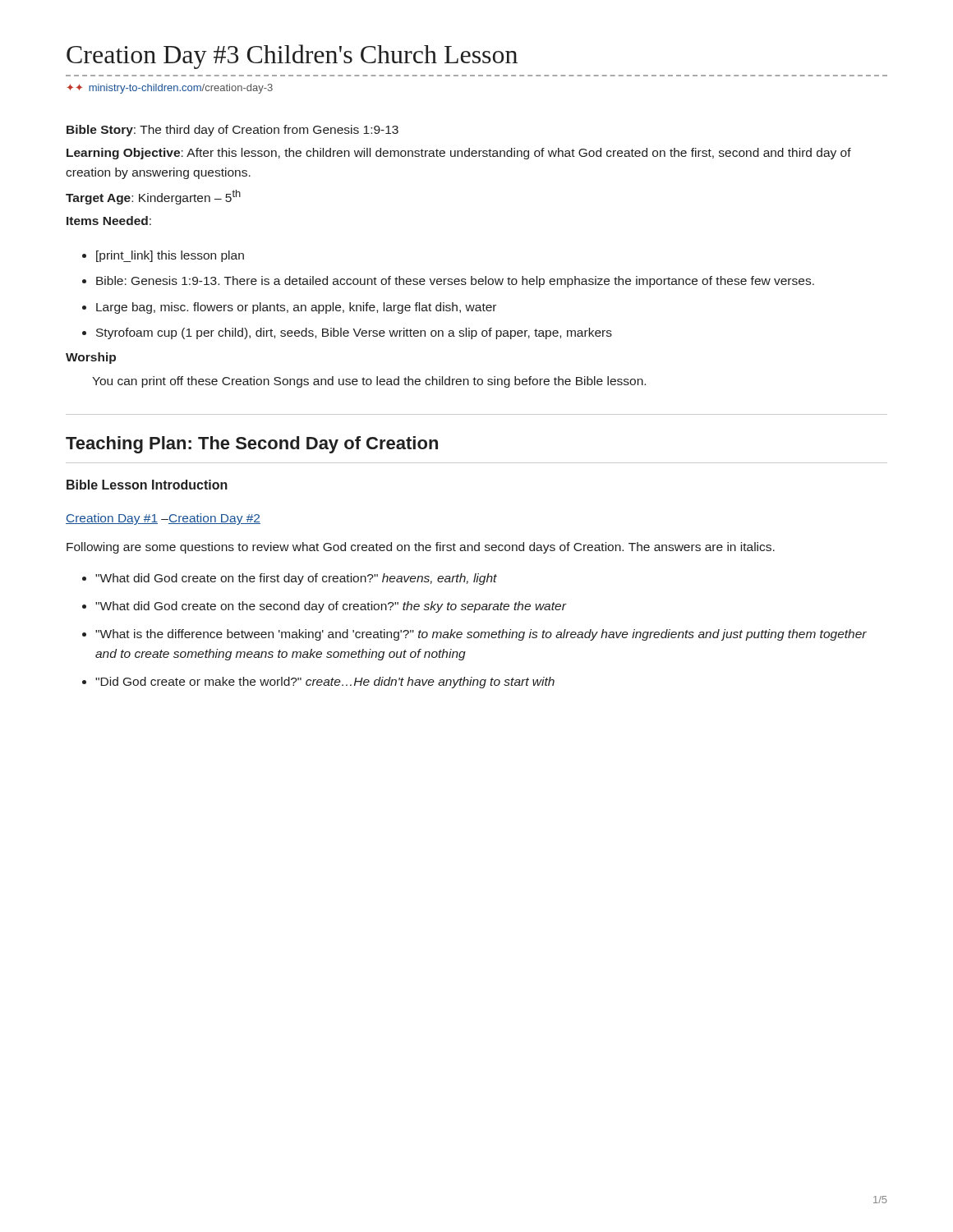953x1232 pixels.
Task: Select the title containing "Creation Day #3"
Action: click(476, 58)
